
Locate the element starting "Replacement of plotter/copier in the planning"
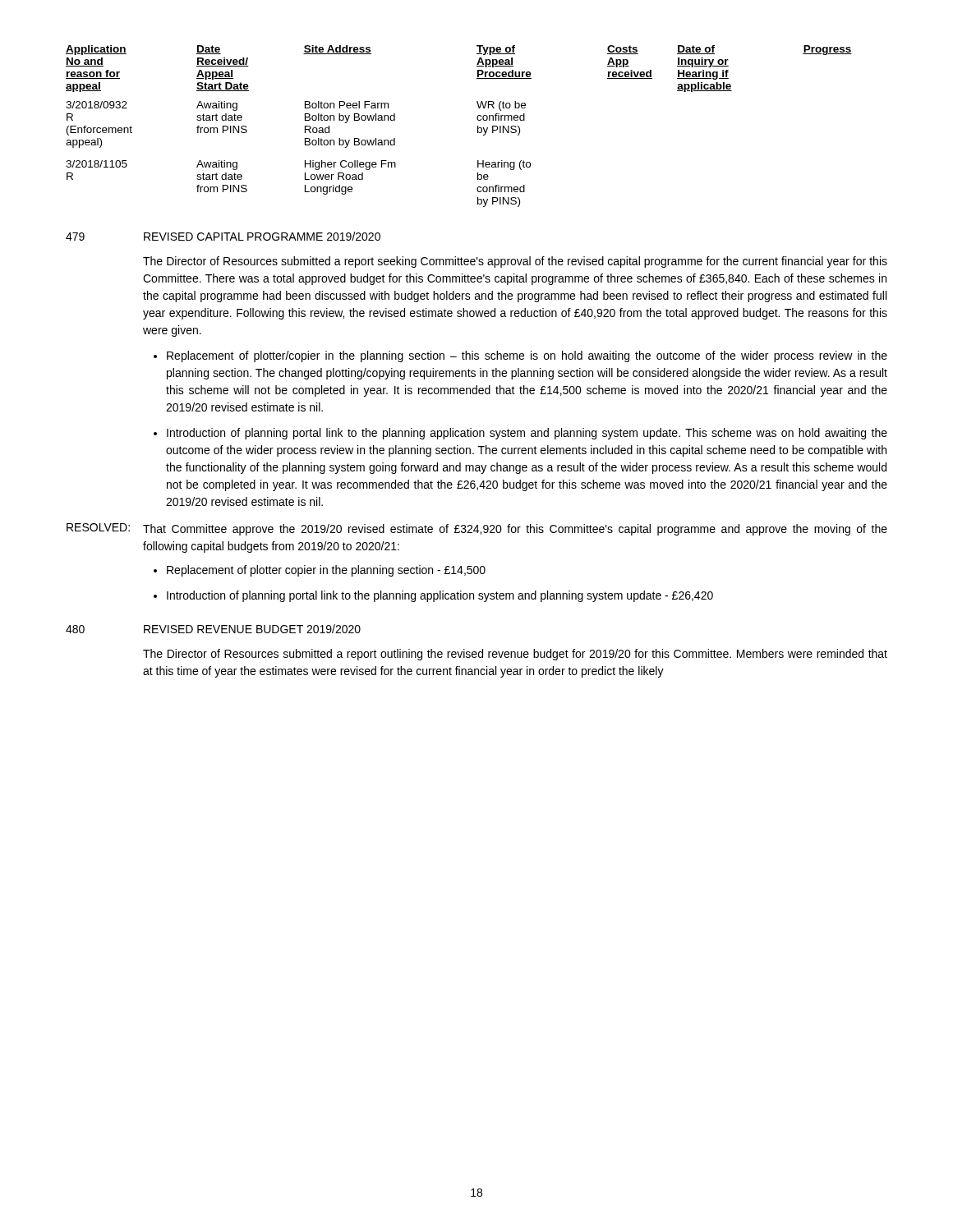tap(527, 381)
